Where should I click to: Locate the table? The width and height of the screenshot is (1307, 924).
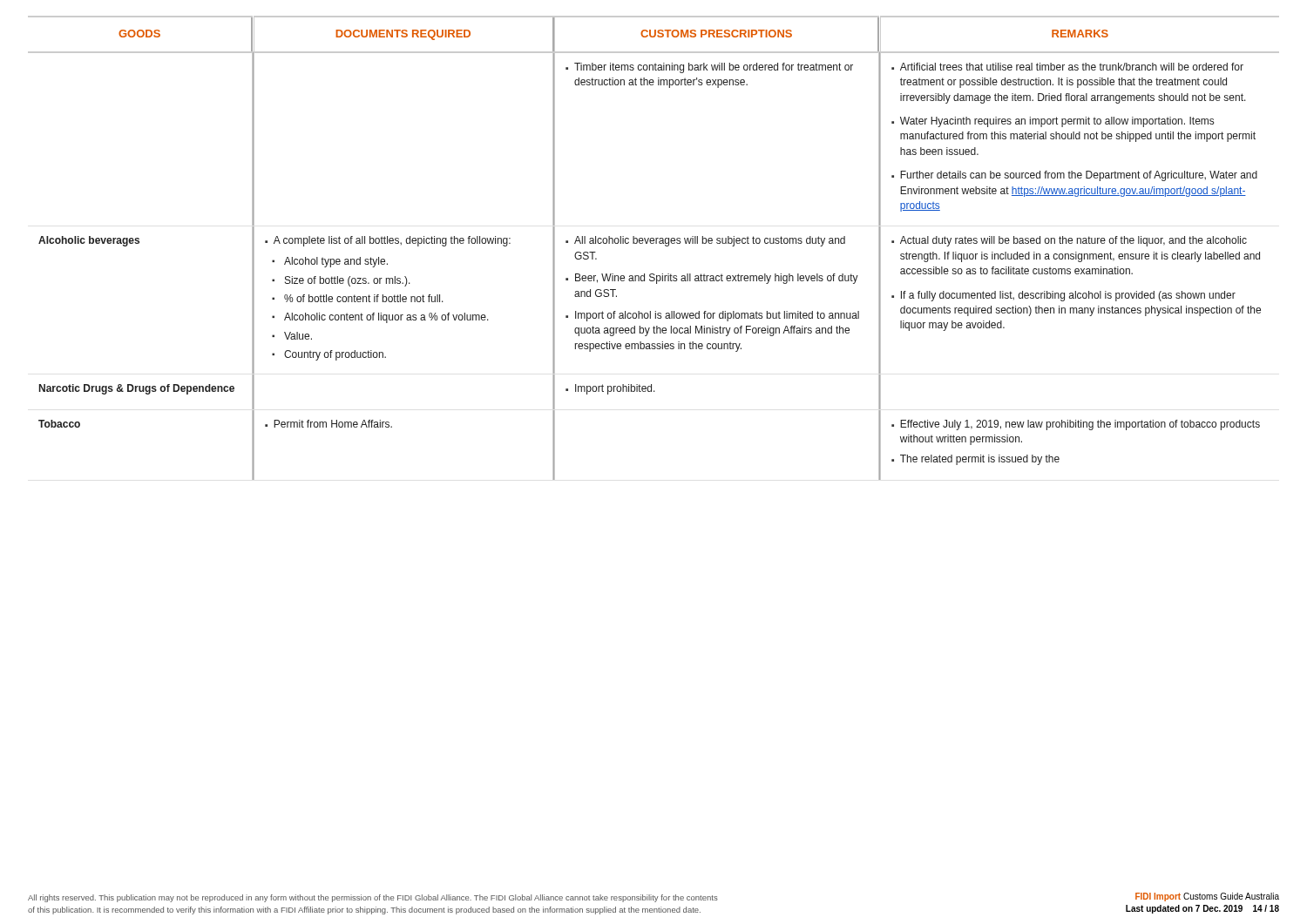tap(654, 248)
